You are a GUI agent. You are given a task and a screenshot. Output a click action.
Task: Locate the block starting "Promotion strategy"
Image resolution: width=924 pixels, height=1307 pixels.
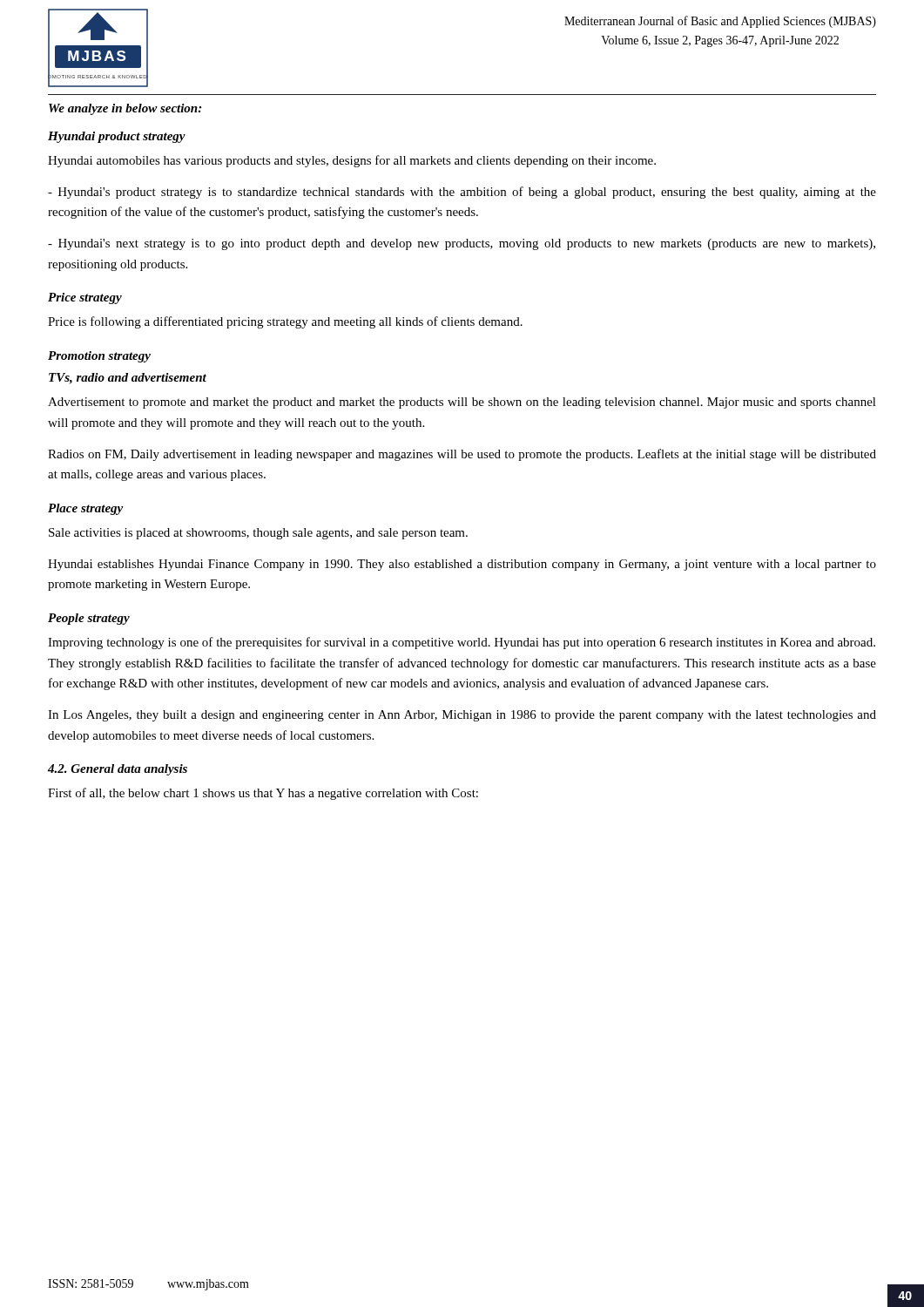coord(99,356)
